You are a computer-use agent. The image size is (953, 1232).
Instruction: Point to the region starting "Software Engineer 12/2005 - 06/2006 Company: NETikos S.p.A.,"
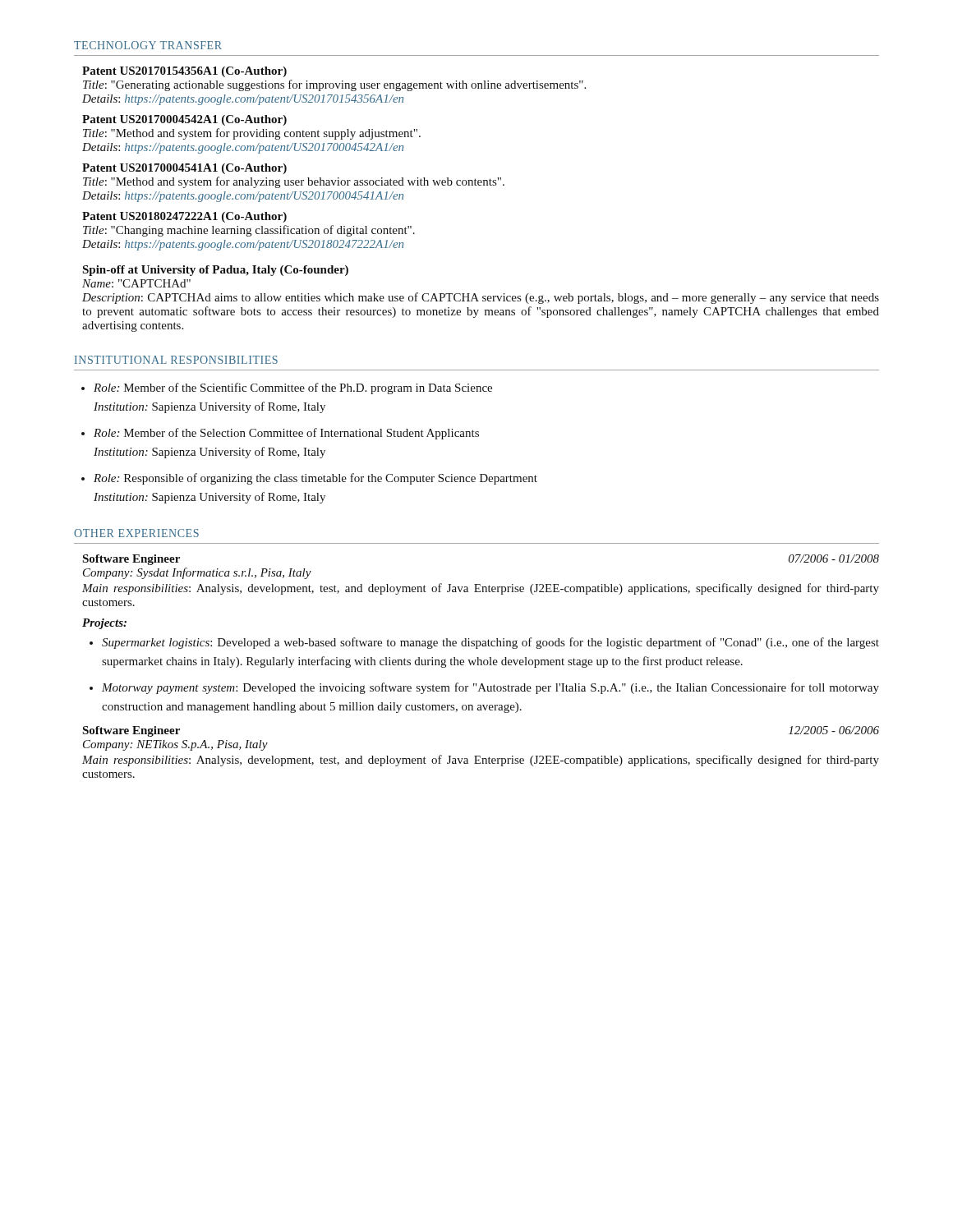(481, 752)
